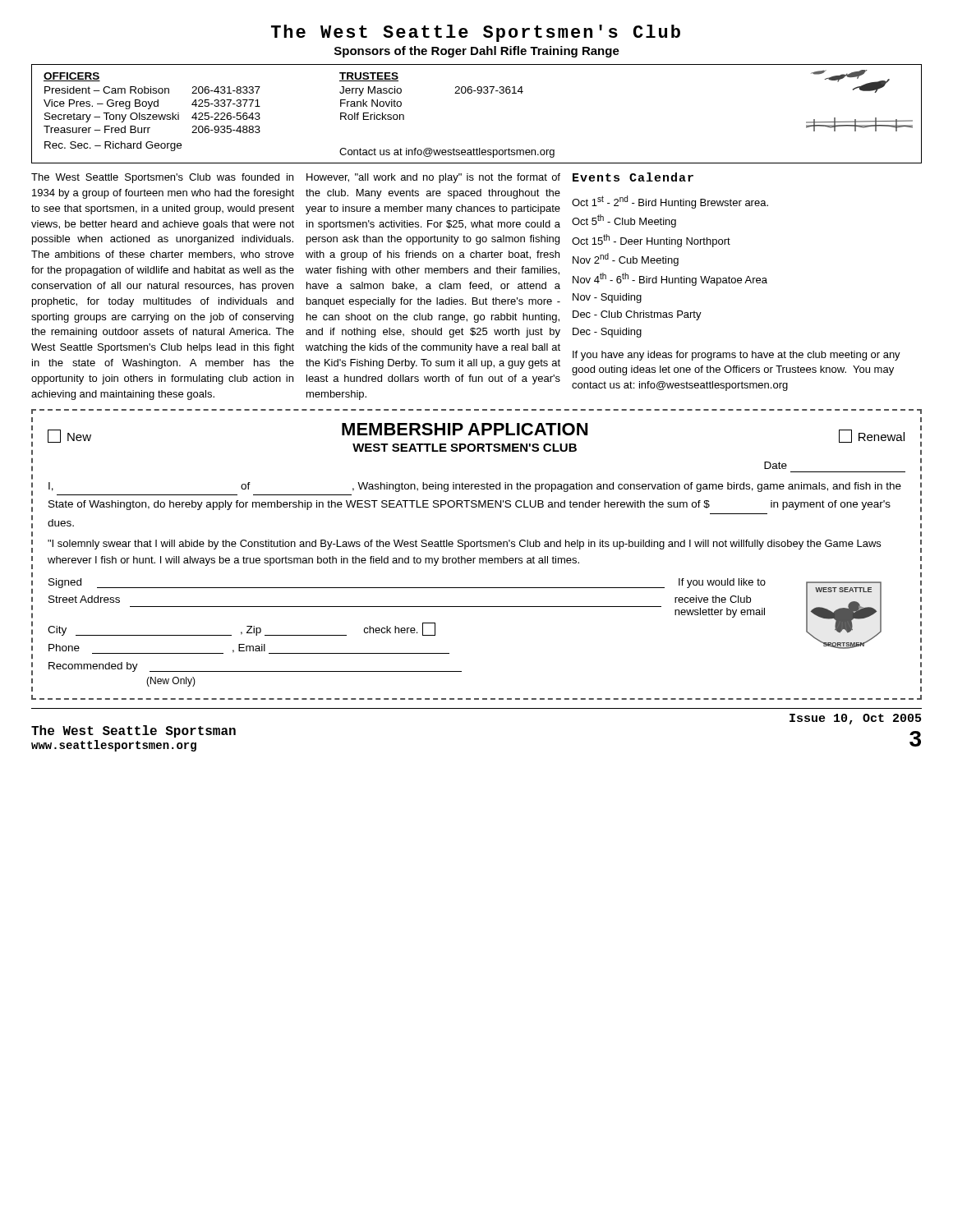Click on the text block that says "The West Seattle Sportsmen's Club was founded in"
This screenshot has width=953, height=1232.
163,285
